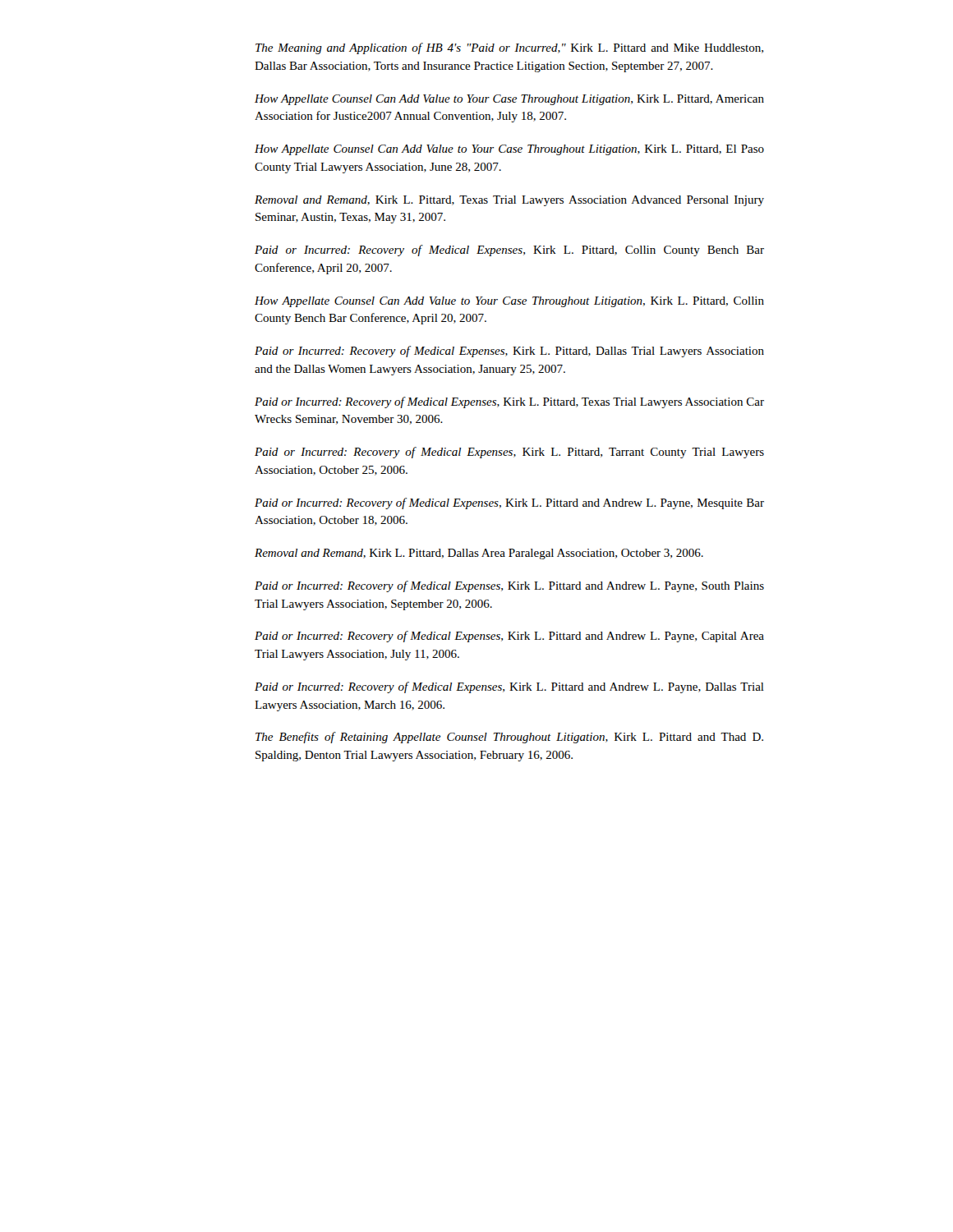
Task: Point to the block beginning "The Meaning and Application of HB 4's "Paid"
Action: point(509,57)
